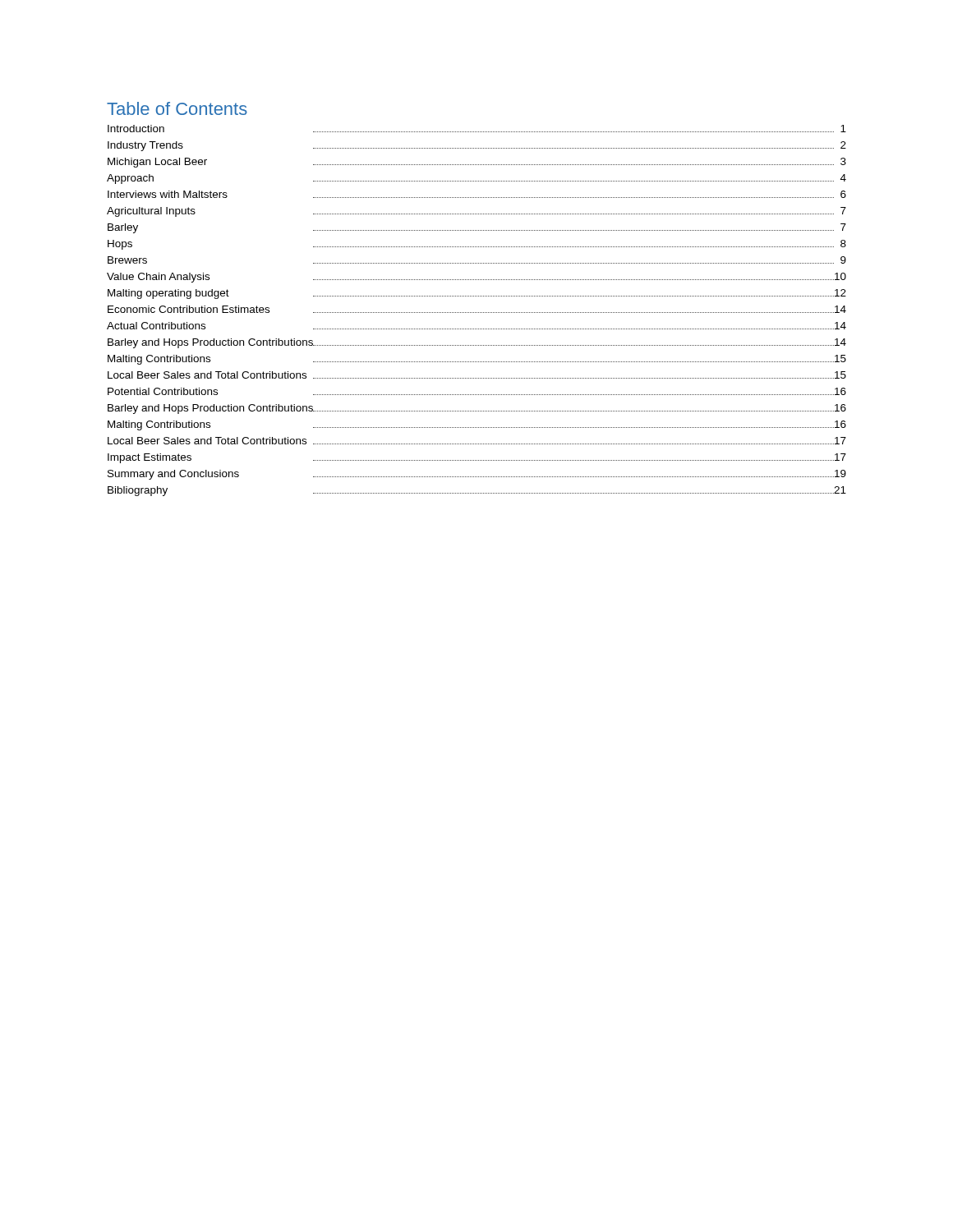This screenshot has height=1232, width=953.
Task: Click on the list item containing "Malting Contributions 16"
Action: [476, 424]
